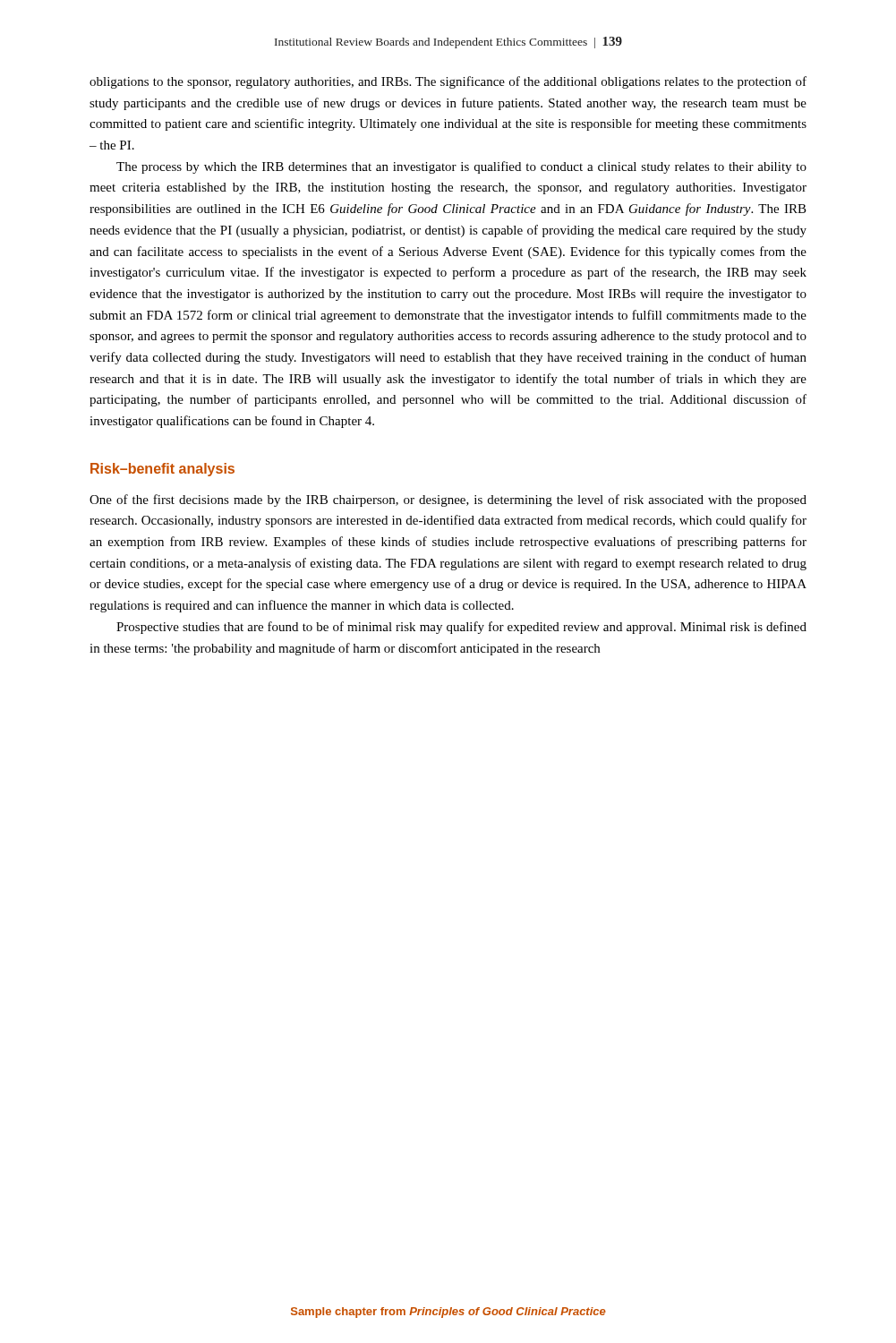Navigate to the element starting "One of the"
The image size is (896, 1343).
pyautogui.click(x=448, y=574)
